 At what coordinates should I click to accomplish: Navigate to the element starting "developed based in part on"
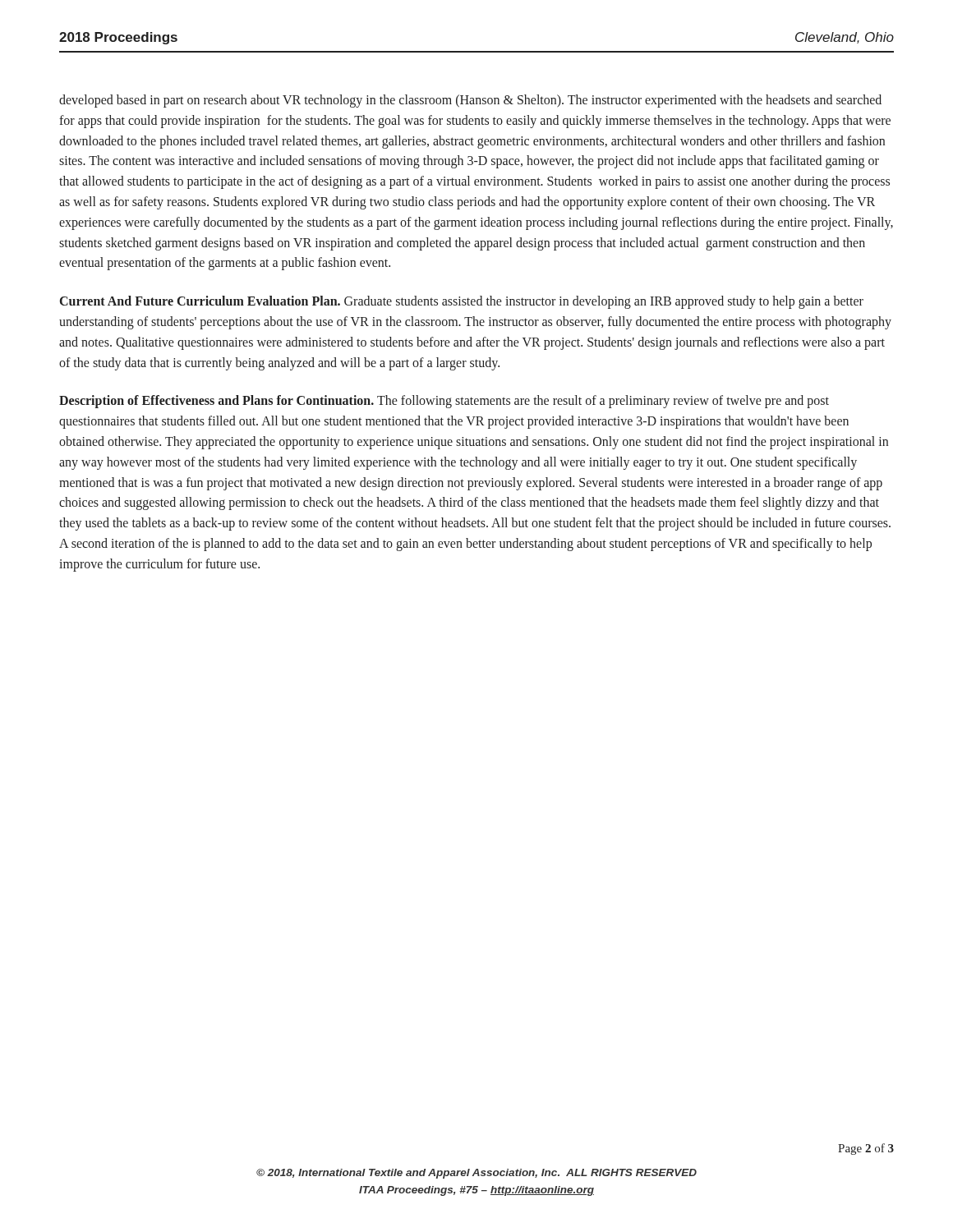[x=476, y=181]
